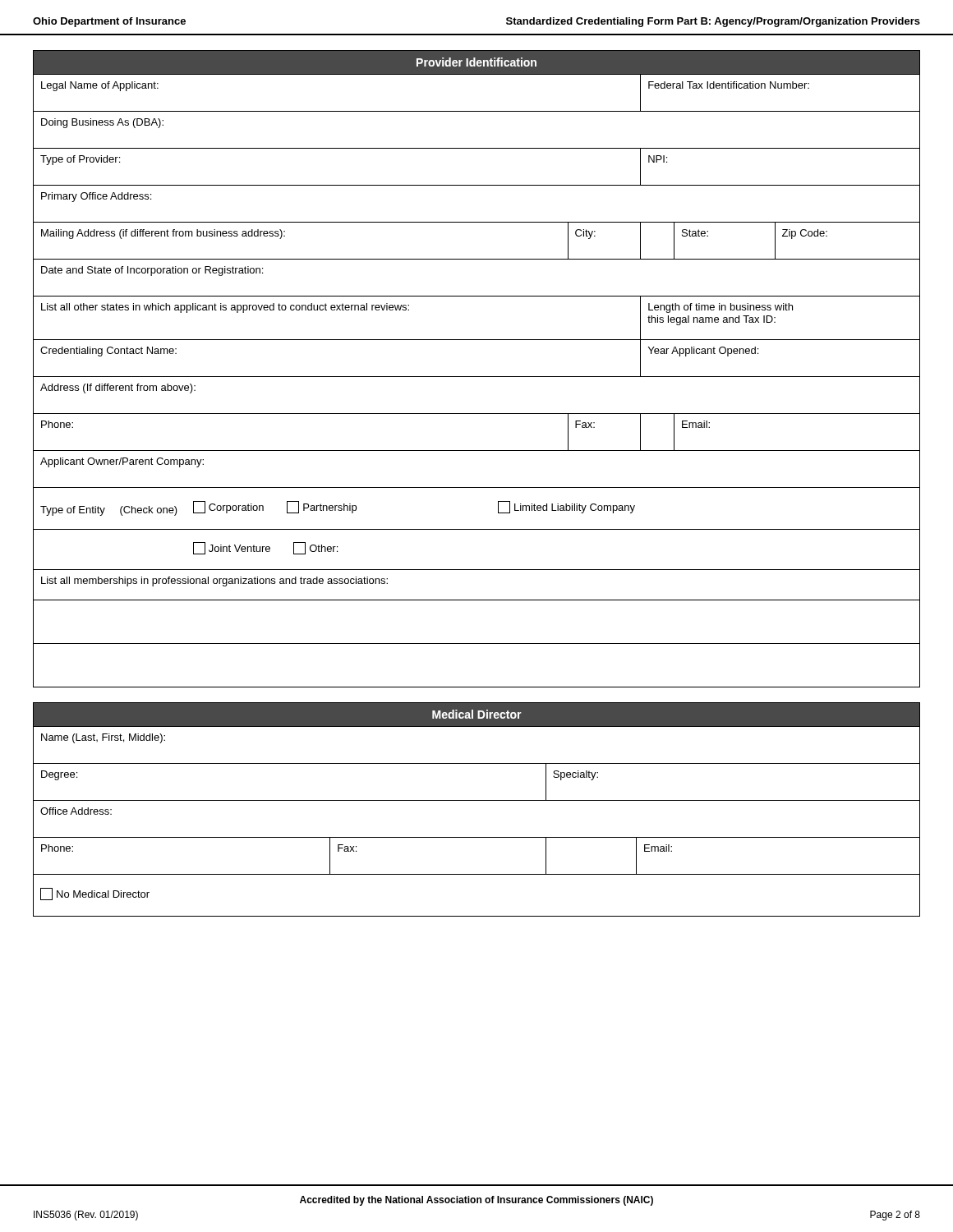
Task: Find the table that mentions "Medical Director"
Action: click(x=476, y=809)
